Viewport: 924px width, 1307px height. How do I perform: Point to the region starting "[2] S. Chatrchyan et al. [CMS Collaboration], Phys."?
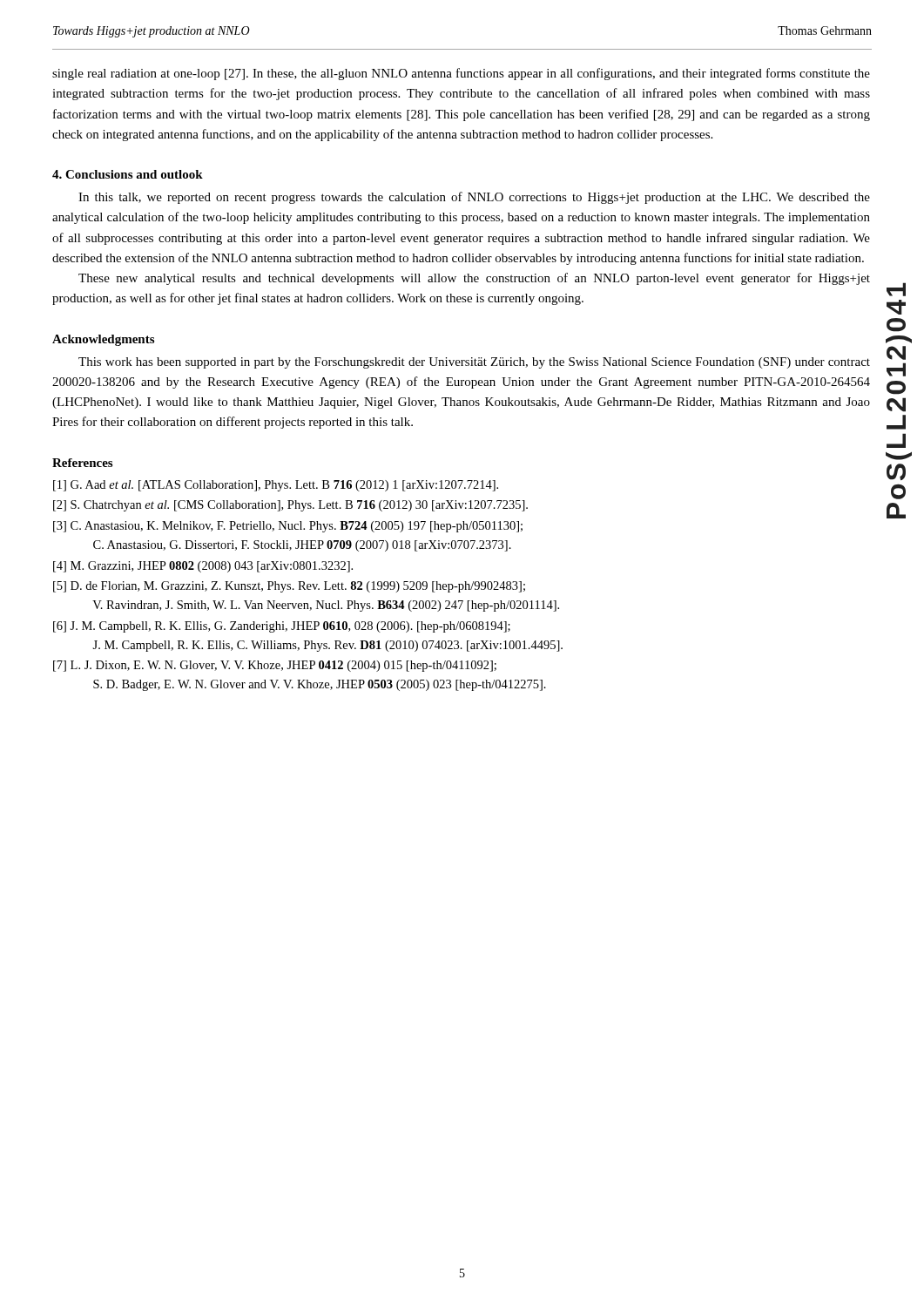click(290, 505)
